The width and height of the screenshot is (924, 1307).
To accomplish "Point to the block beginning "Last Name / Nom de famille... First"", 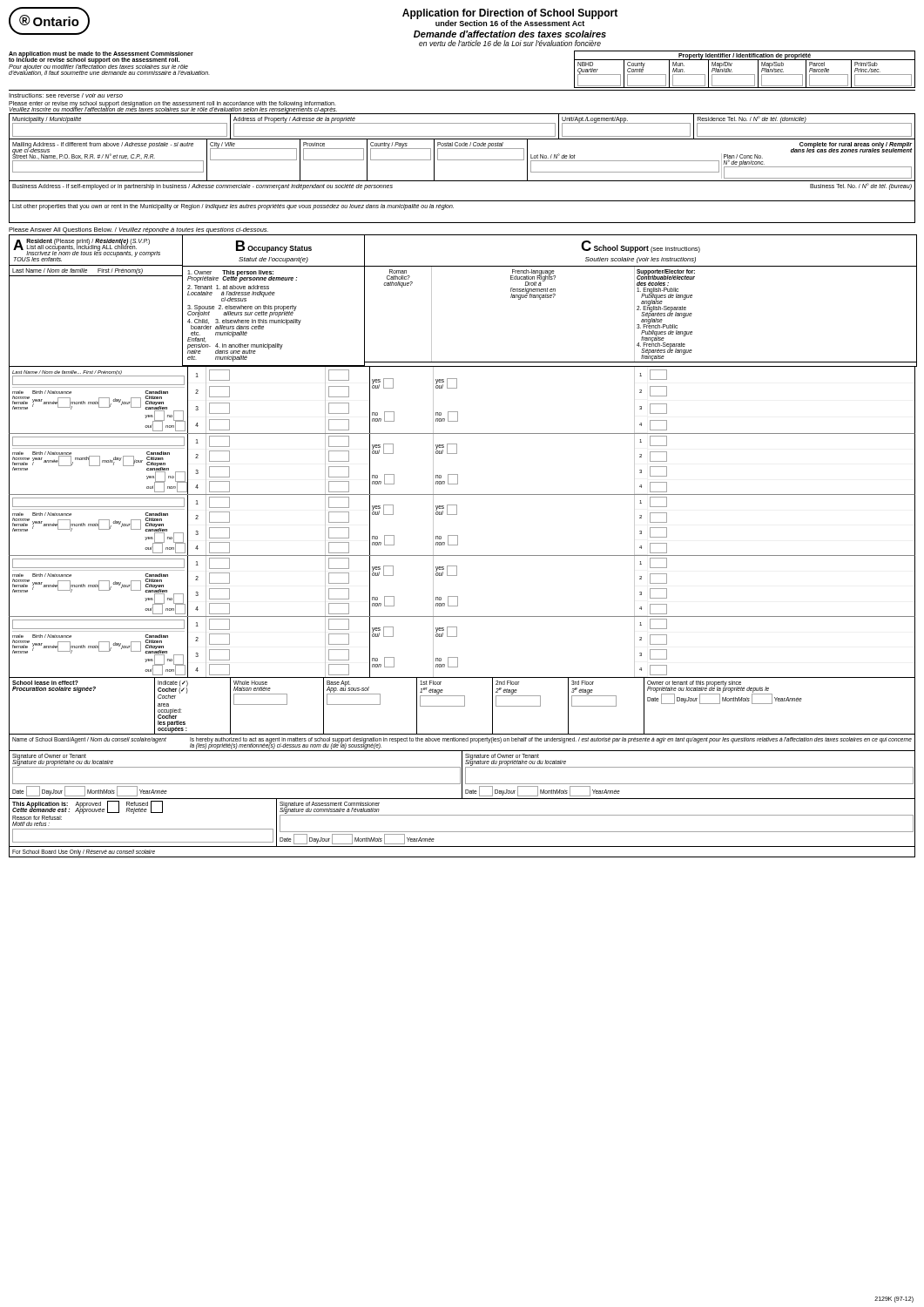I will click(462, 400).
